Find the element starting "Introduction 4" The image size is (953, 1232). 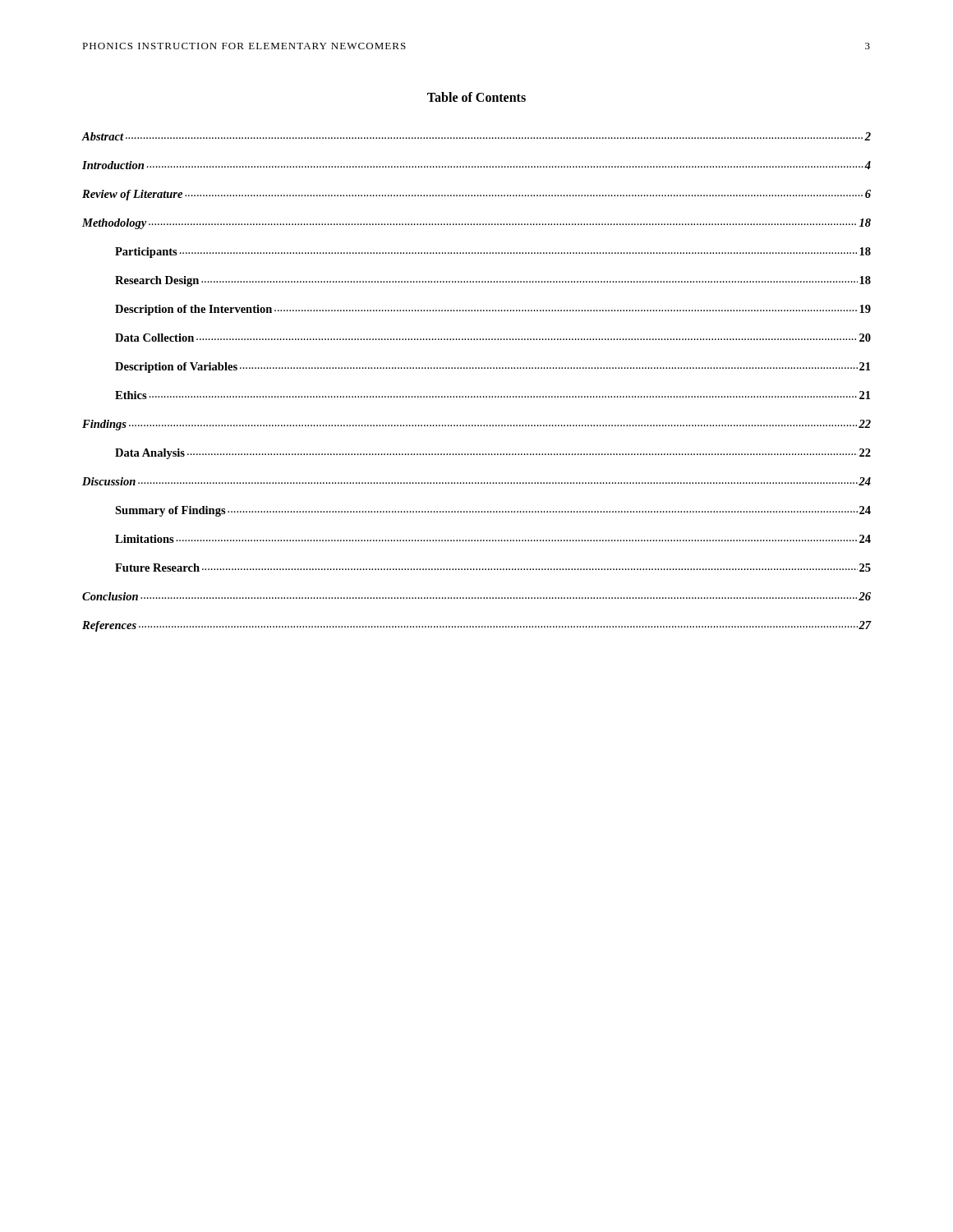476,166
